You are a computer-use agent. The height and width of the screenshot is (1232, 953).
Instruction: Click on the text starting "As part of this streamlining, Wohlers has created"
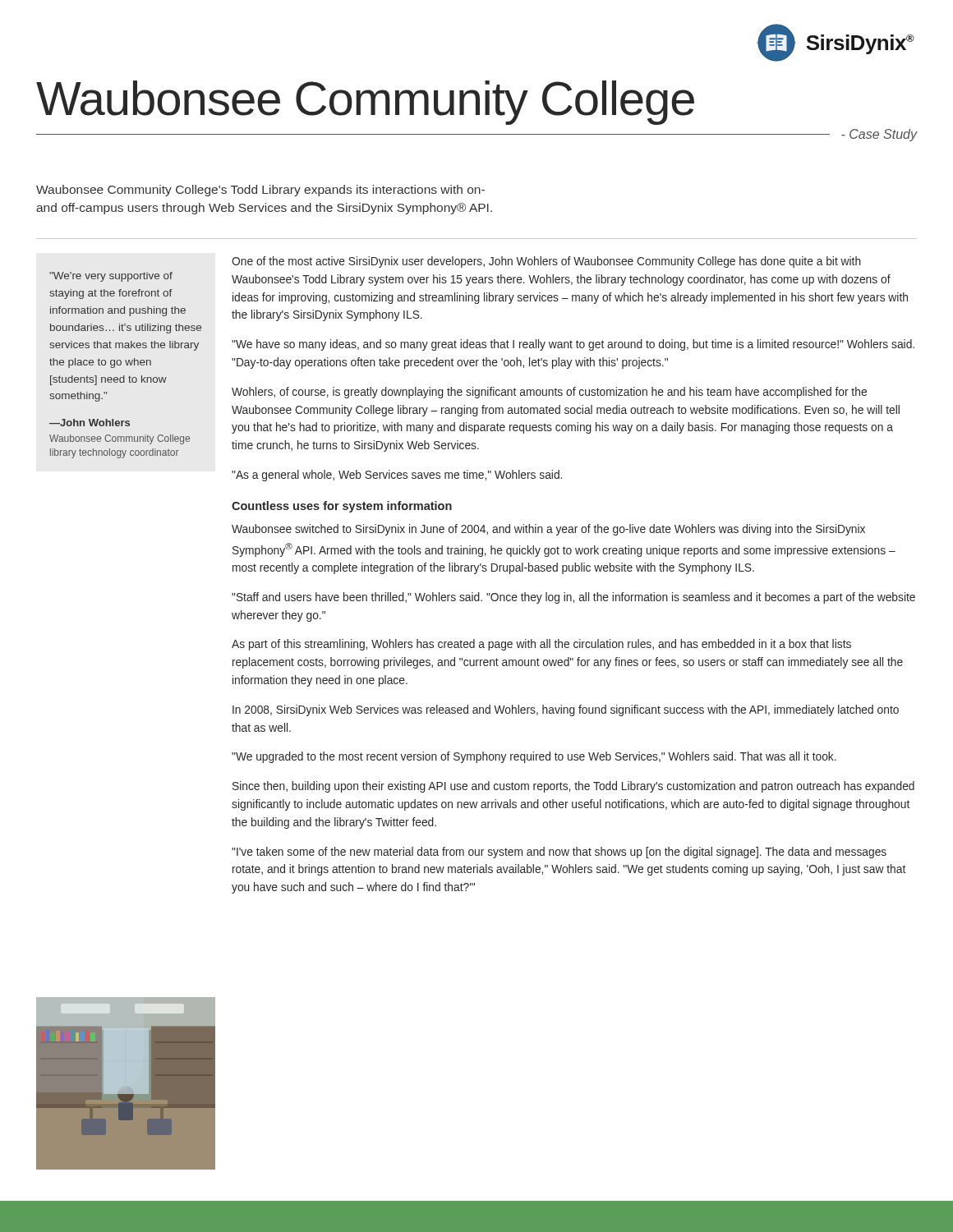pyautogui.click(x=567, y=663)
